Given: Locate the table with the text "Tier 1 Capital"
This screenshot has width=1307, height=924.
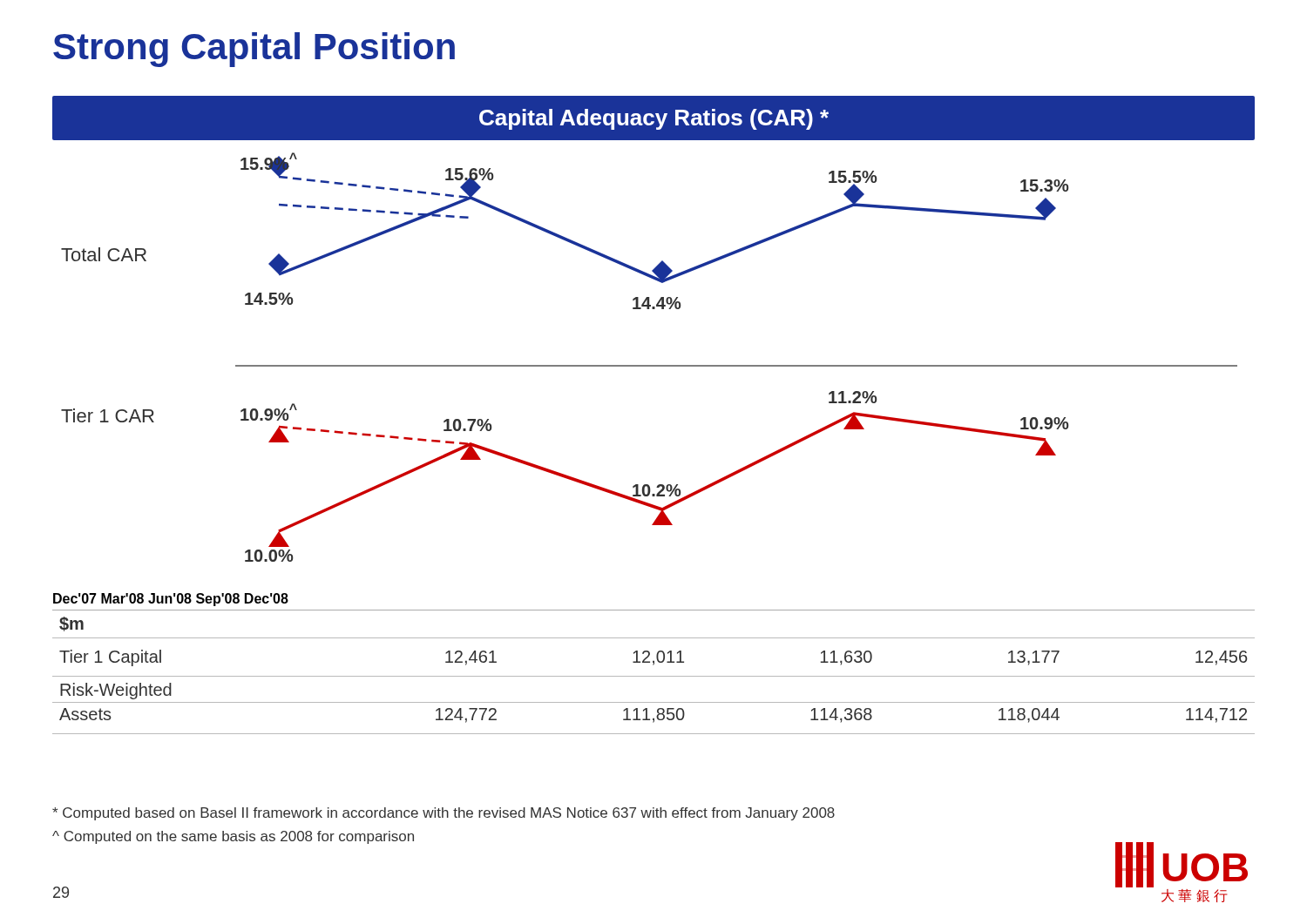Looking at the screenshot, I should [x=654, y=672].
